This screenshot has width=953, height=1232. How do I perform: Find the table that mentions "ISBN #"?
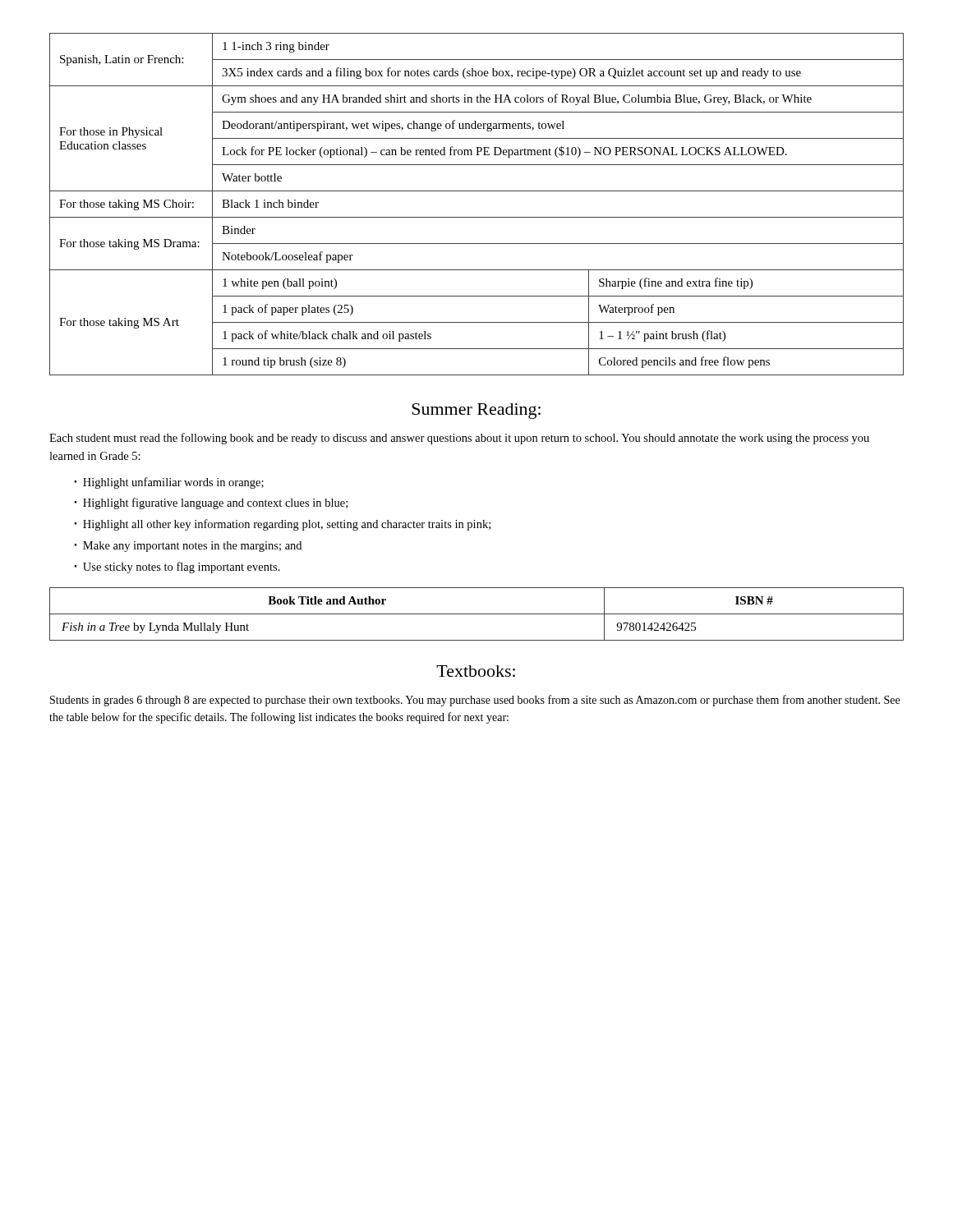pos(476,614)
